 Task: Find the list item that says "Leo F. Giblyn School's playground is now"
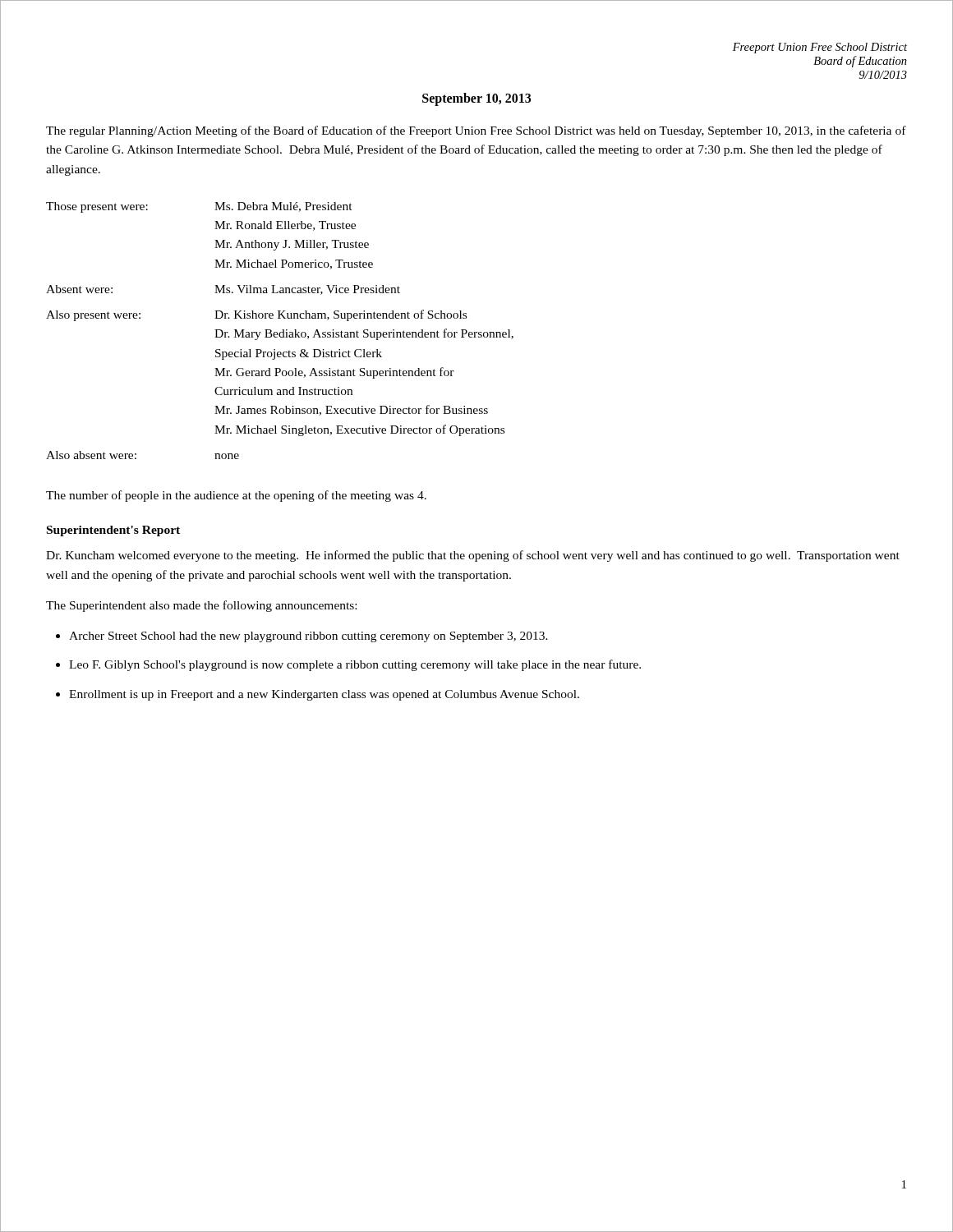pos(355,664)
